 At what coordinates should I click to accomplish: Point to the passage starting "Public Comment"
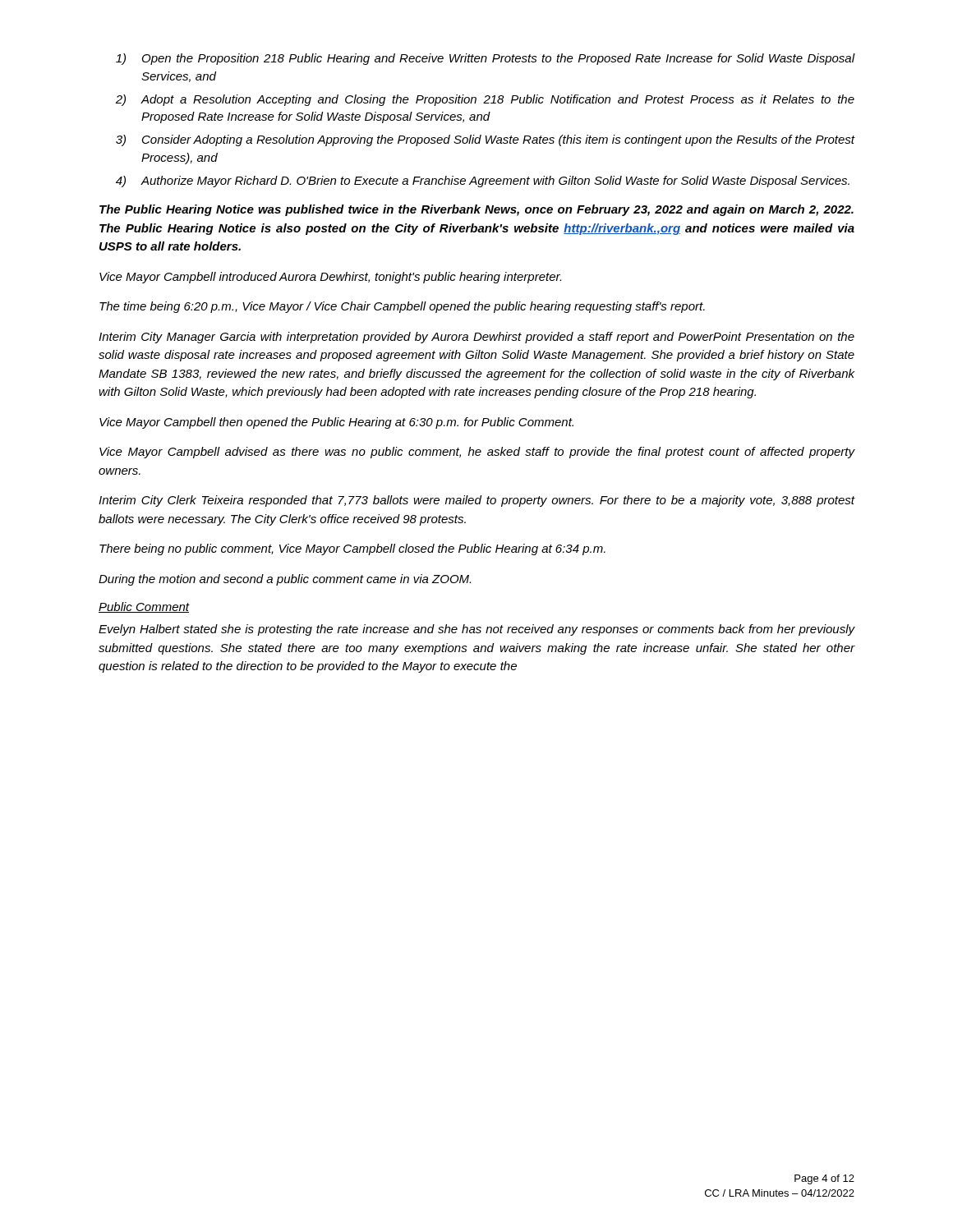(x=144, y=607)
